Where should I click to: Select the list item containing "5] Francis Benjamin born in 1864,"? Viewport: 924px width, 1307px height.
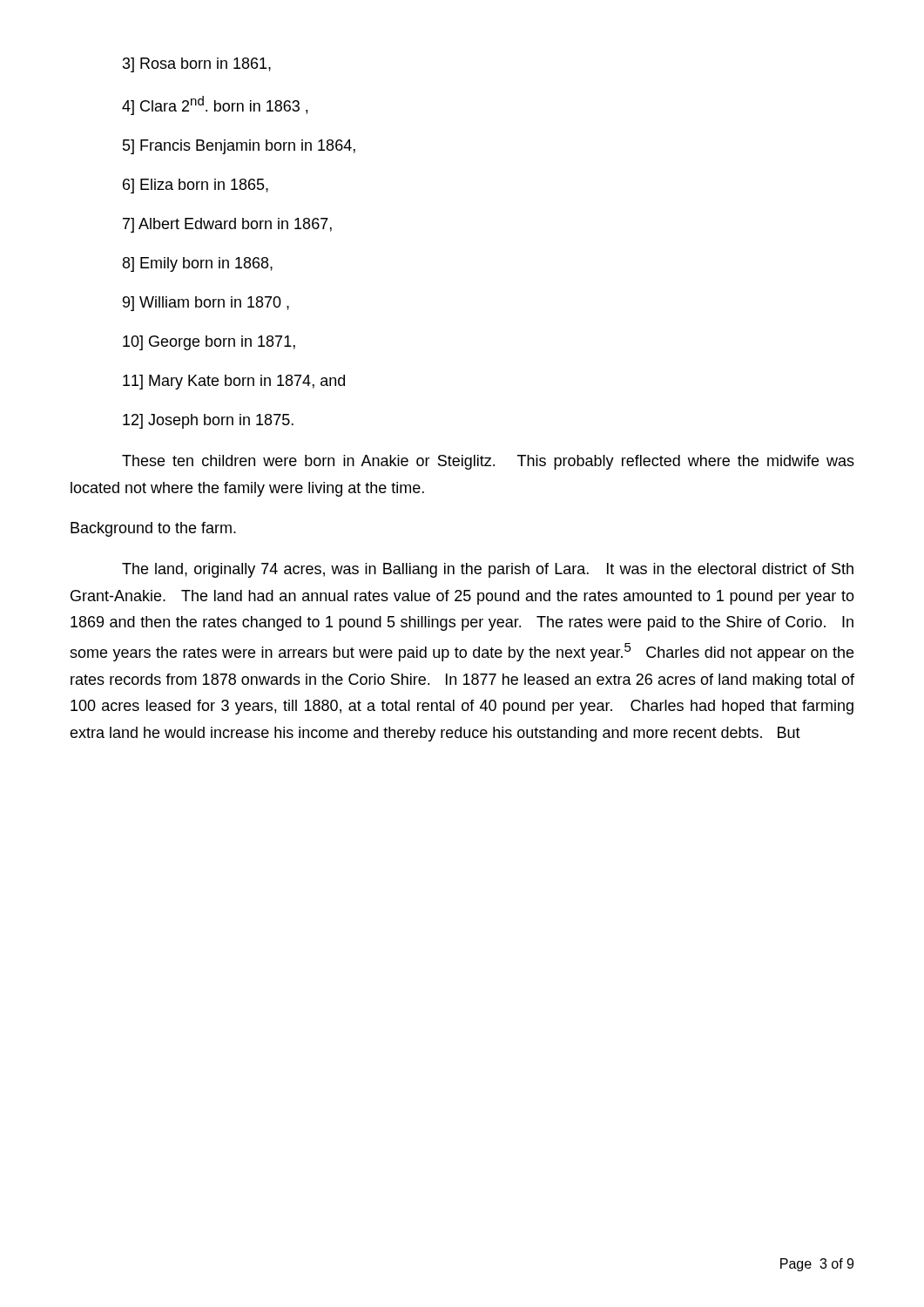239,146
